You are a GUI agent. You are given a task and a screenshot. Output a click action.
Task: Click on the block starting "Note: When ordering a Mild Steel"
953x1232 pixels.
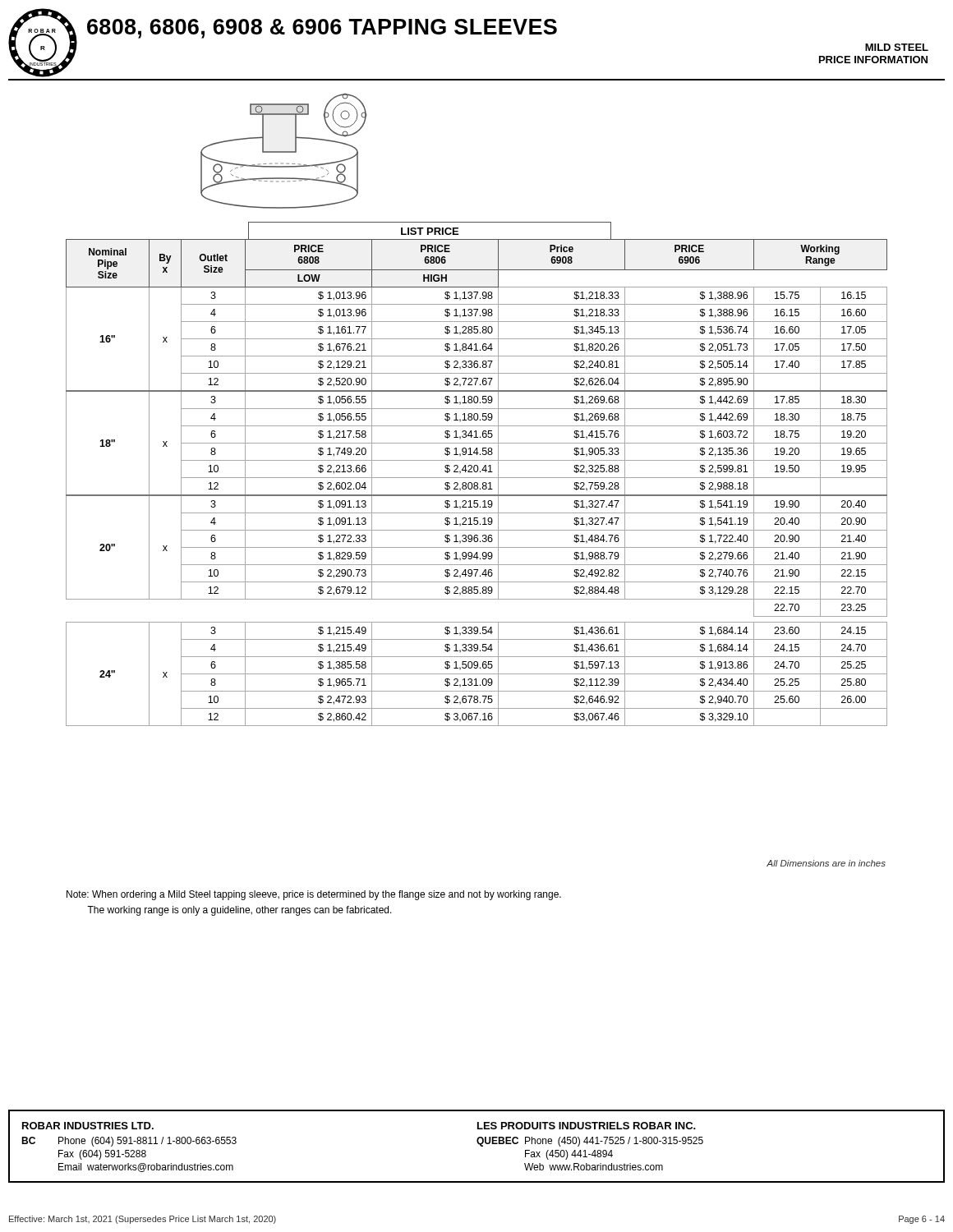tap(314, 902)
